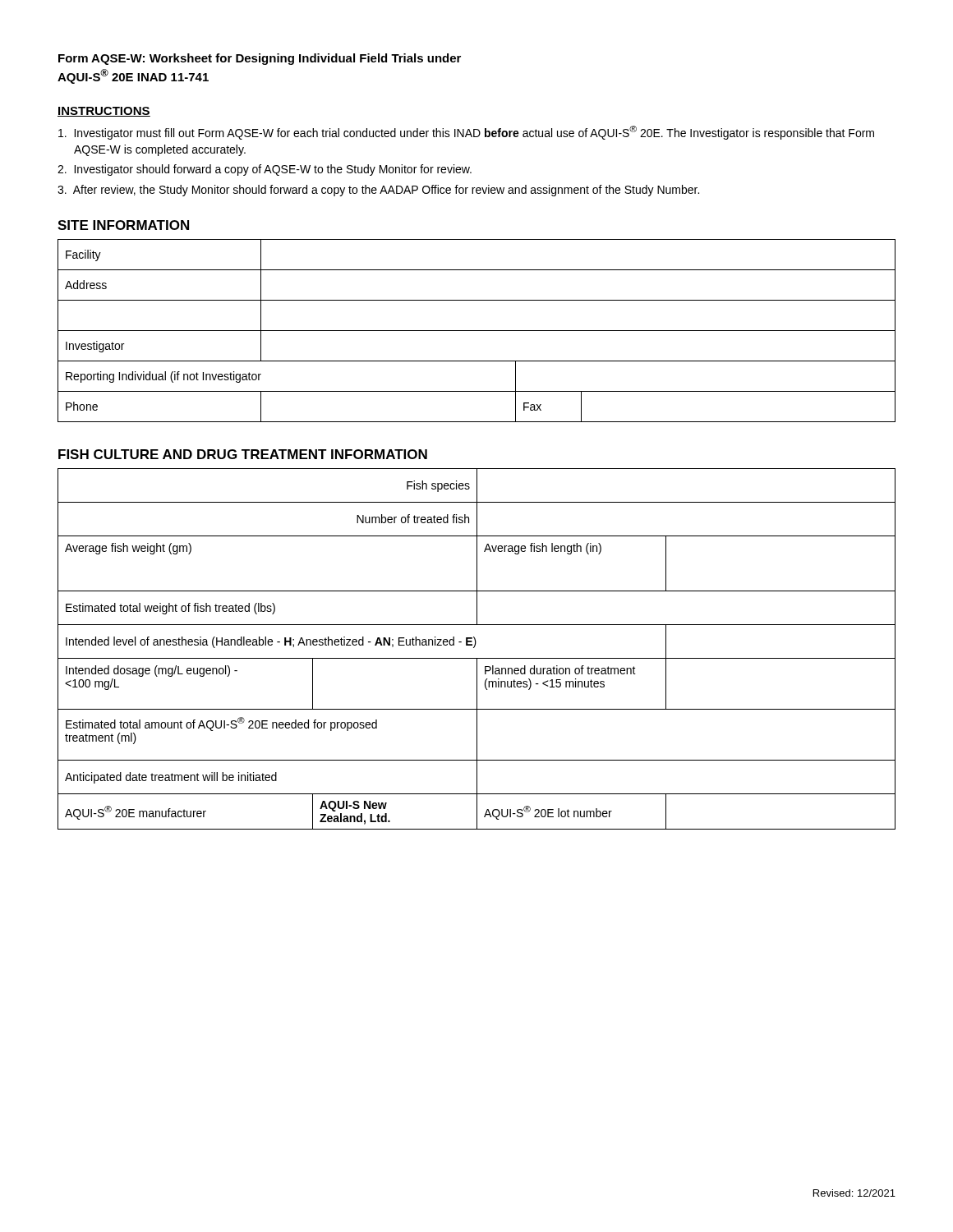
Task: Click on the table containing "Reporting Individual (if"
Action: pyautogui.click(x=476, y=330)
